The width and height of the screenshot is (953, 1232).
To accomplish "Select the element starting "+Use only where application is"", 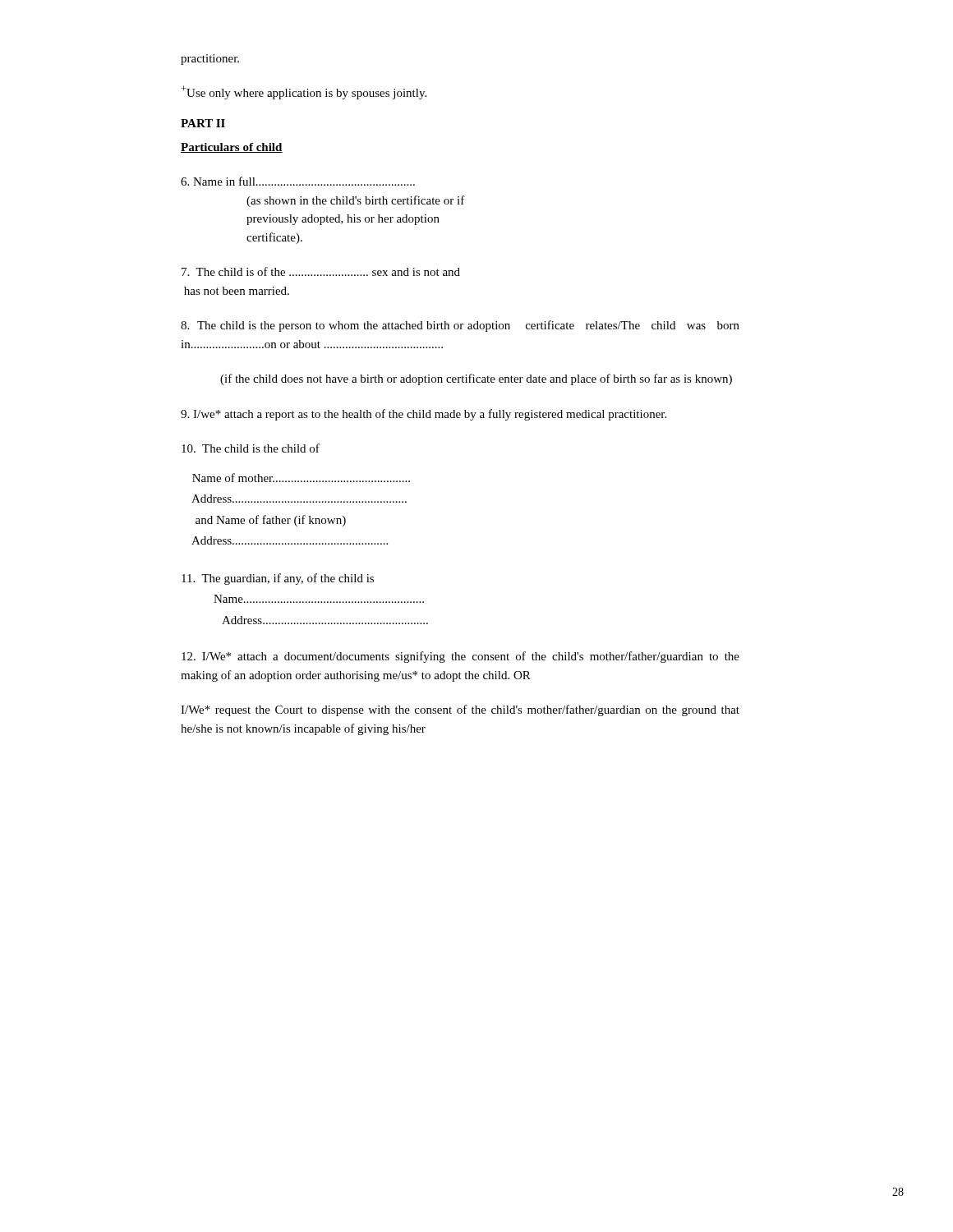I will click(x=304, y=91).
